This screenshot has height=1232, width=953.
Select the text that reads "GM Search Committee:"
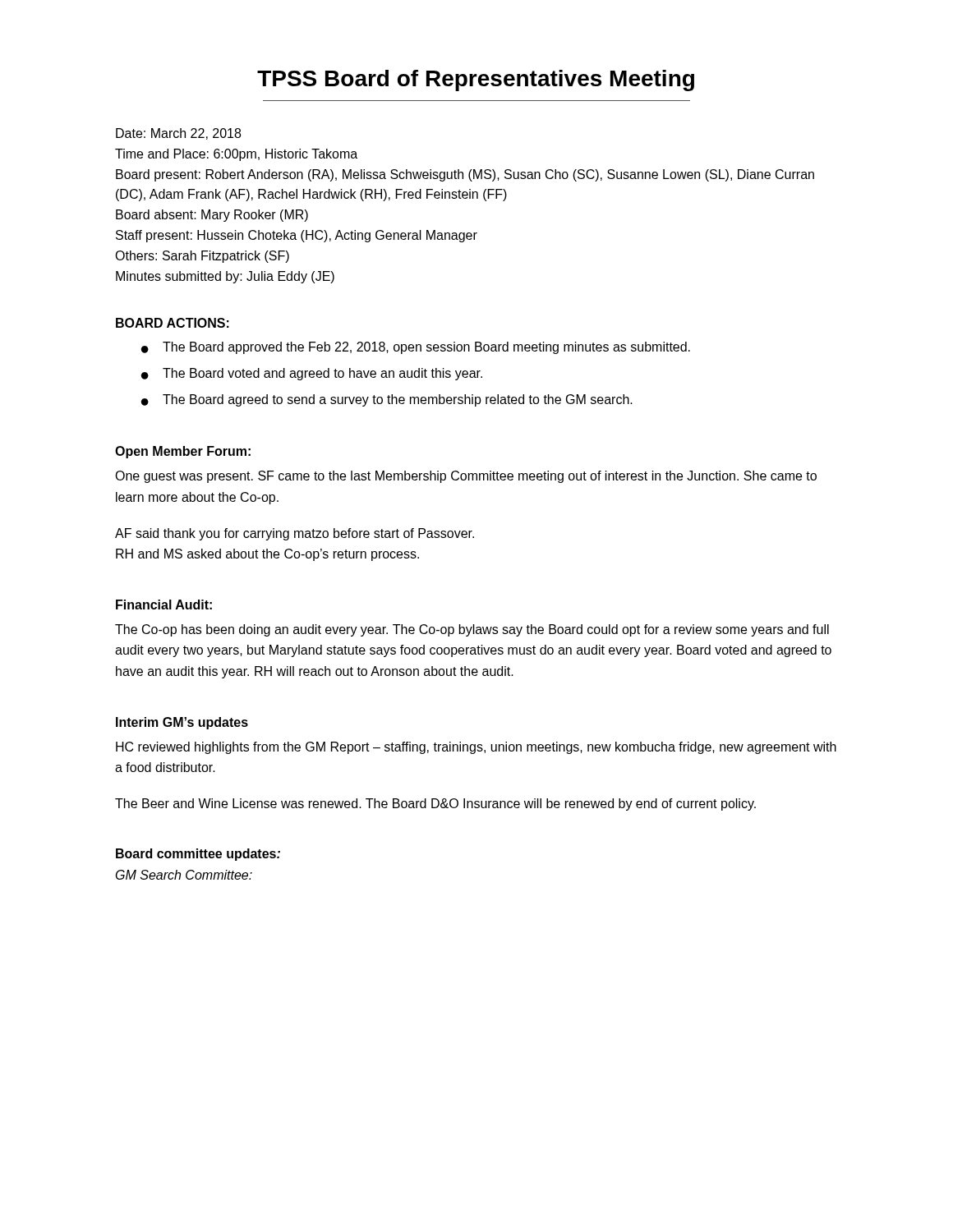184,875
